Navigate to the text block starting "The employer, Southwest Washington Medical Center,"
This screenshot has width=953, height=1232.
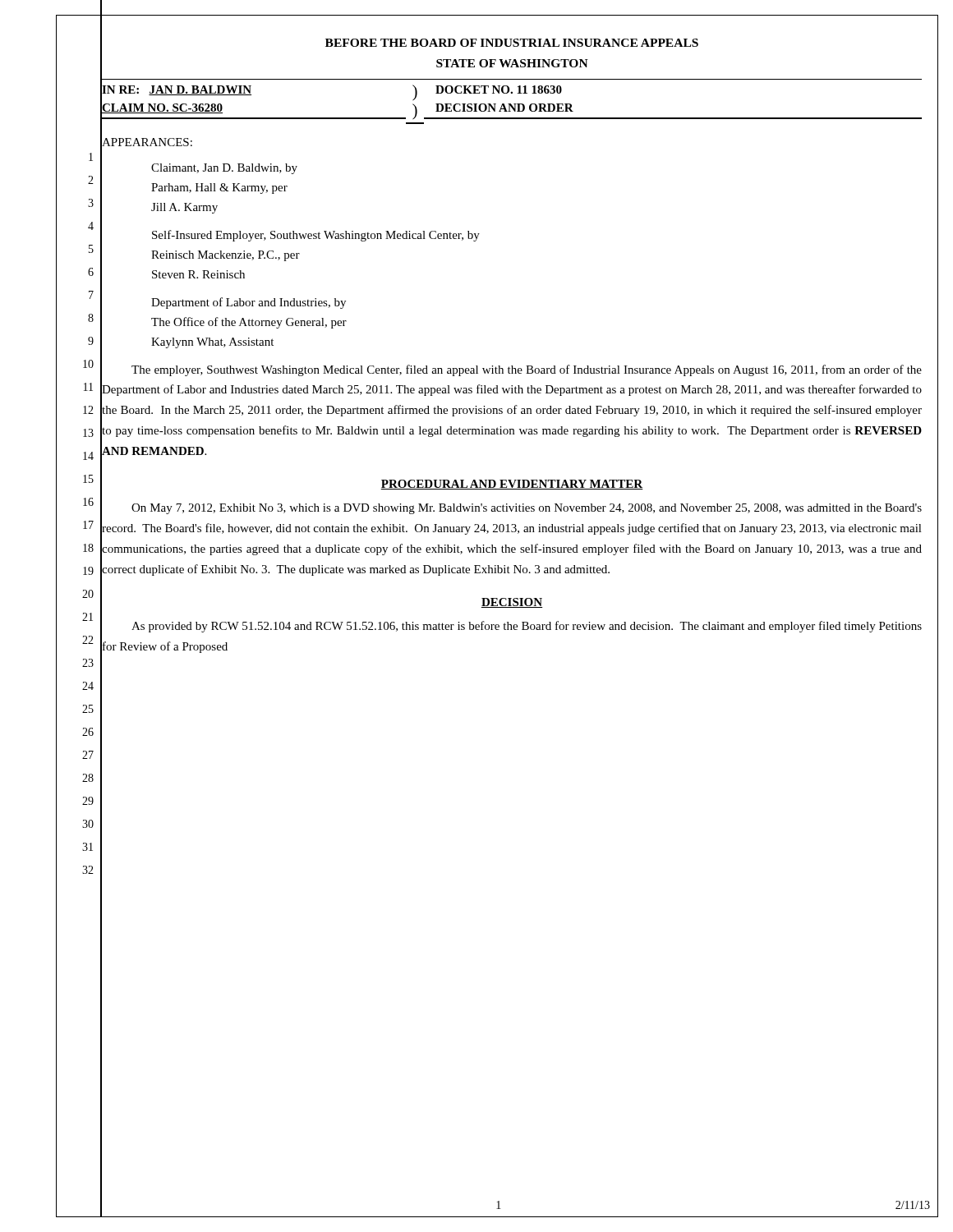pyautogui.click(x=512, y=410)
